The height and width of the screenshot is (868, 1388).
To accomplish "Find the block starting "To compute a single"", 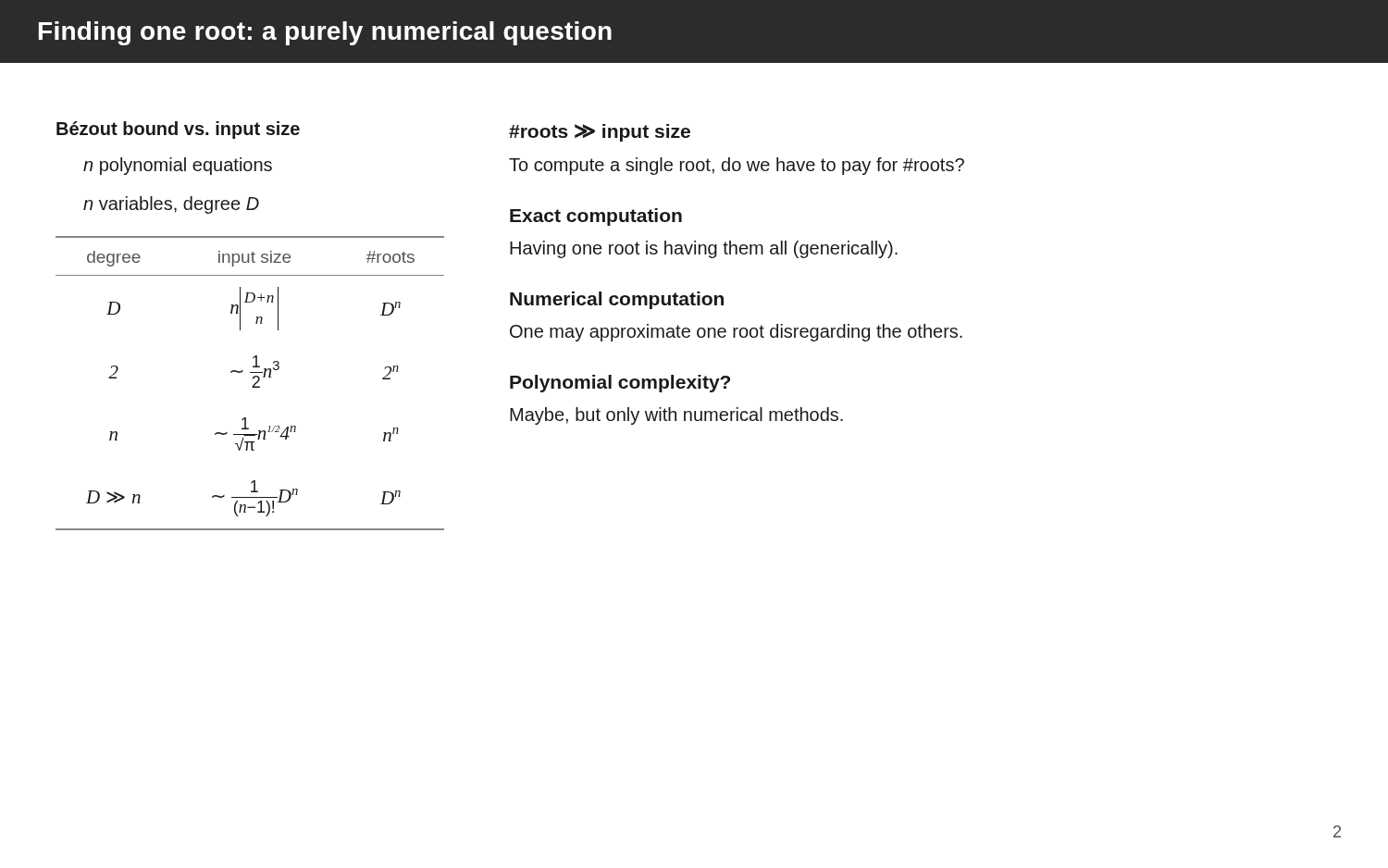I will point(737,165).
